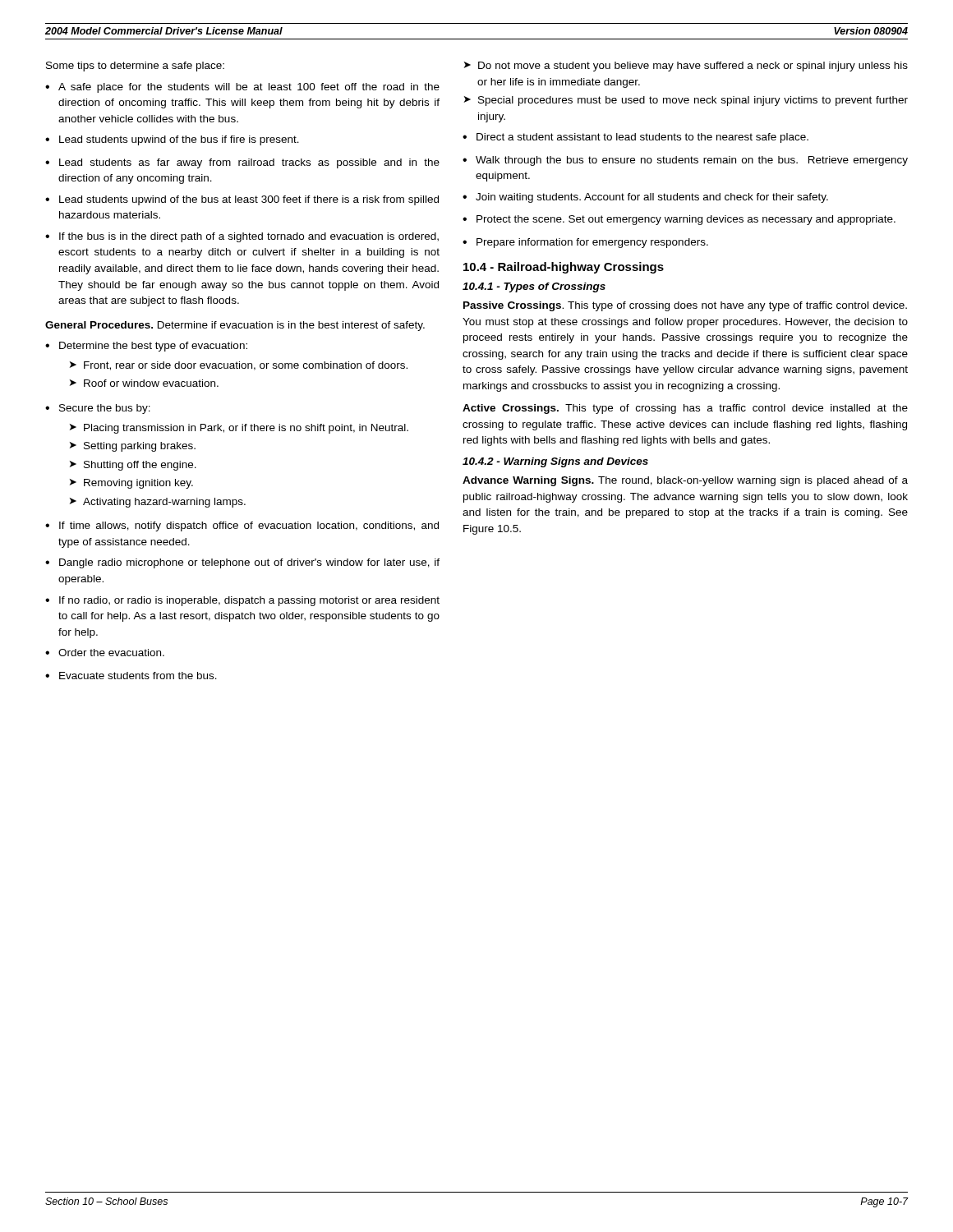Viewport: 953px width, 1232px height.
Task: Locate the block of text that opens with "➤ Front, rear or side door evacuation, or"
Action: [254, 365]
